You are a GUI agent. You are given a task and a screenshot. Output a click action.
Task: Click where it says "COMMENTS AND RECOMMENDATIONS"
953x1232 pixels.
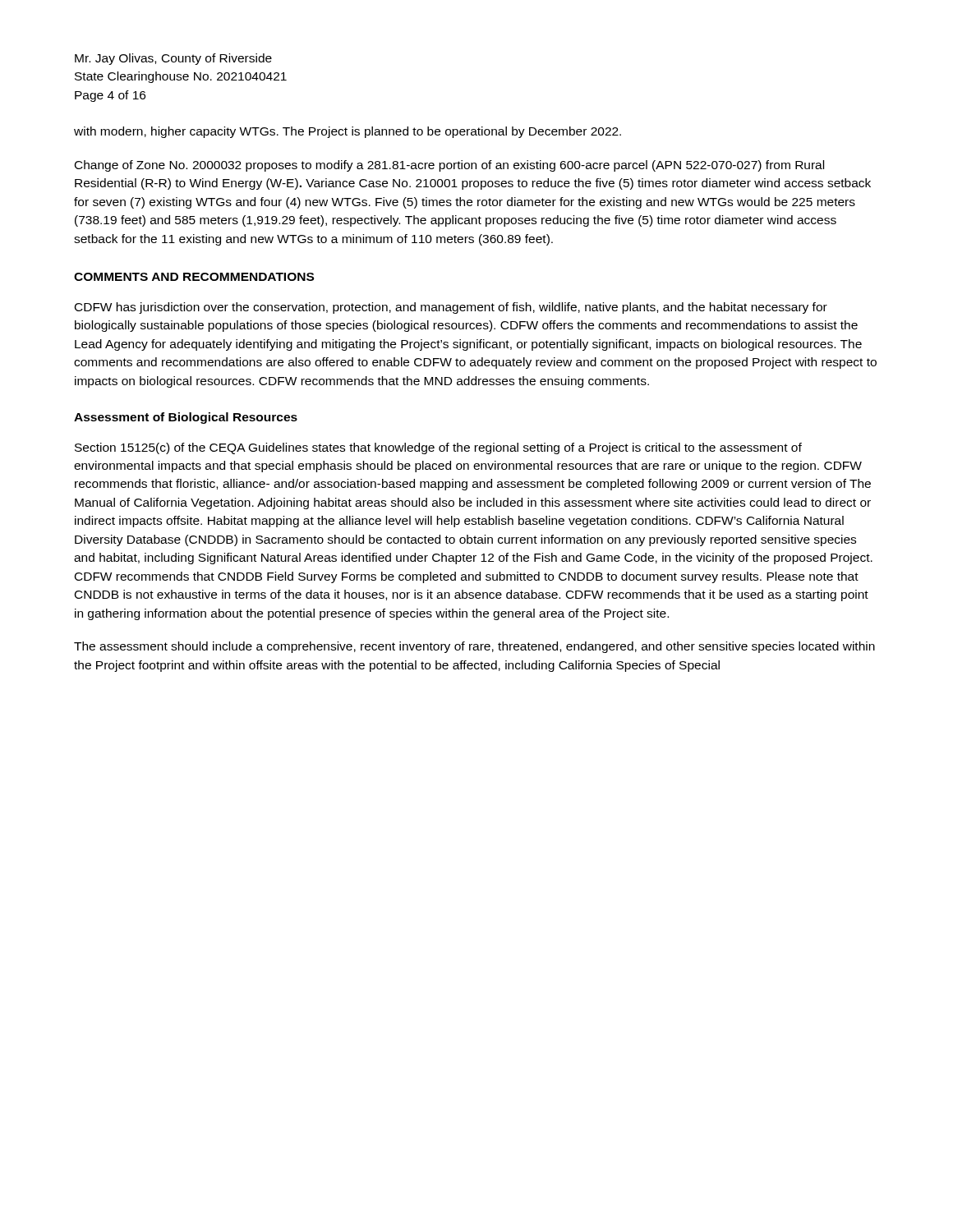pyautogui.click(x=194, y=277)
